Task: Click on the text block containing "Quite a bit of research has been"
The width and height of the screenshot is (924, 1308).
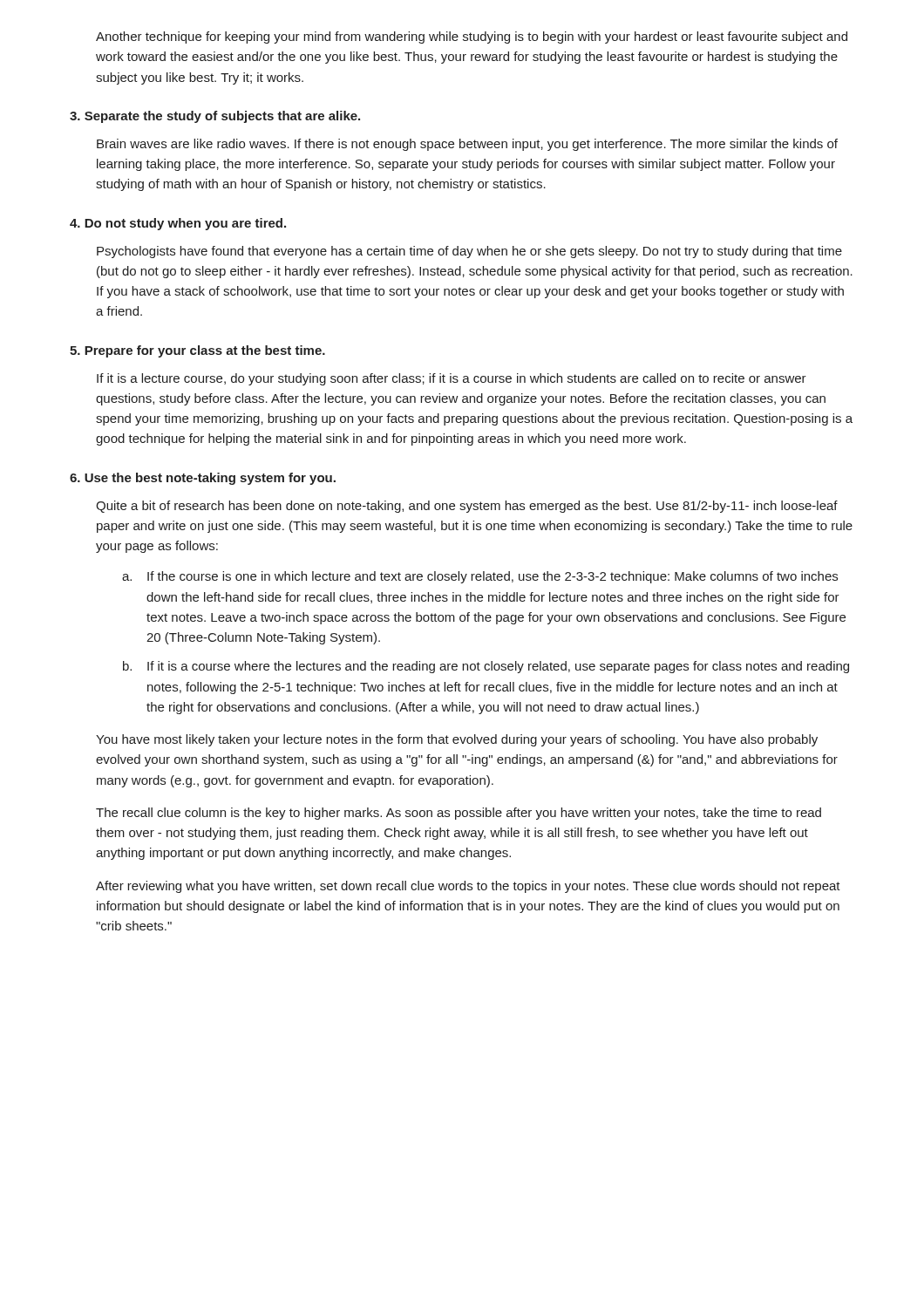Action: 474,525
